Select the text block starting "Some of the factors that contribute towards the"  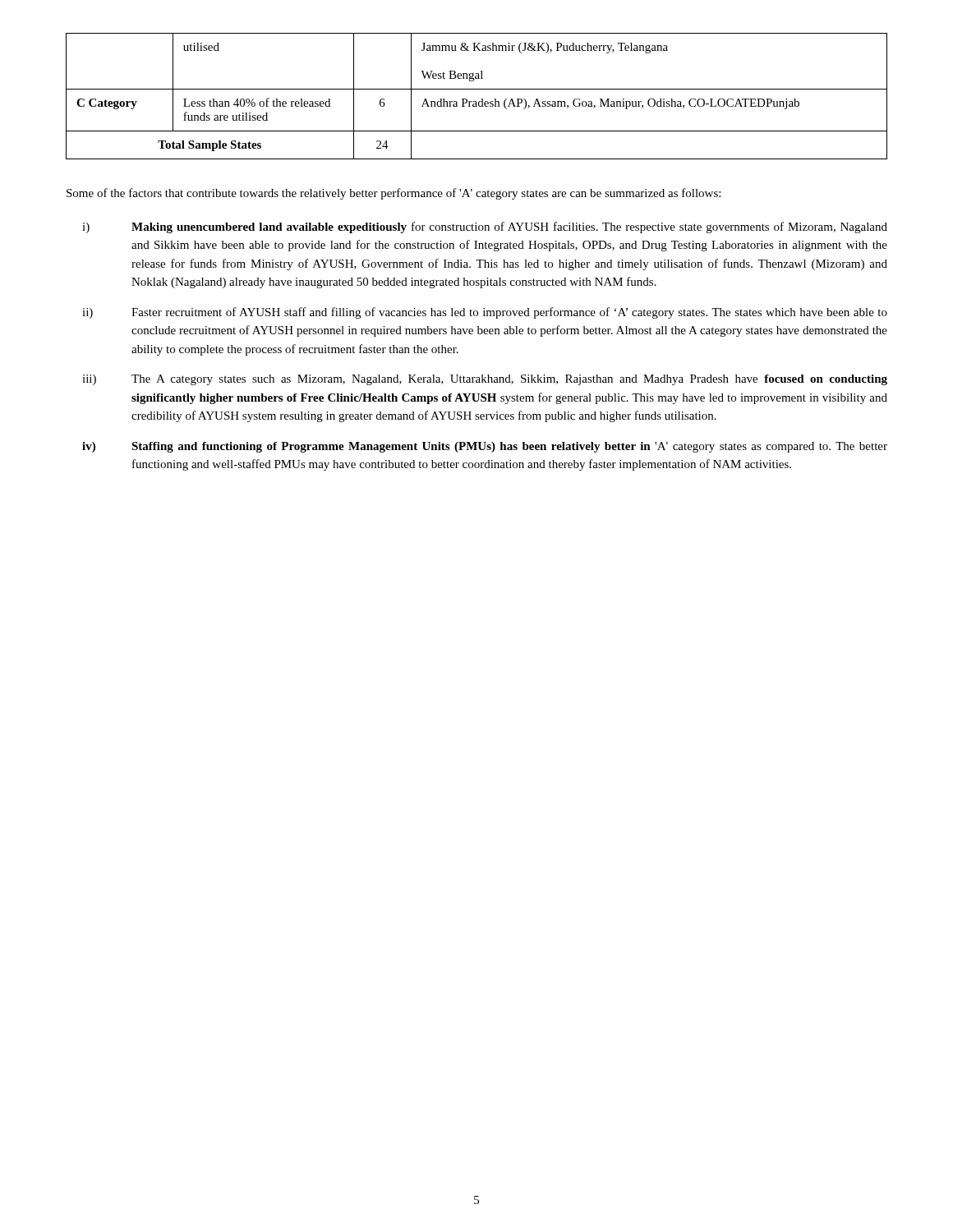[476, 193]
